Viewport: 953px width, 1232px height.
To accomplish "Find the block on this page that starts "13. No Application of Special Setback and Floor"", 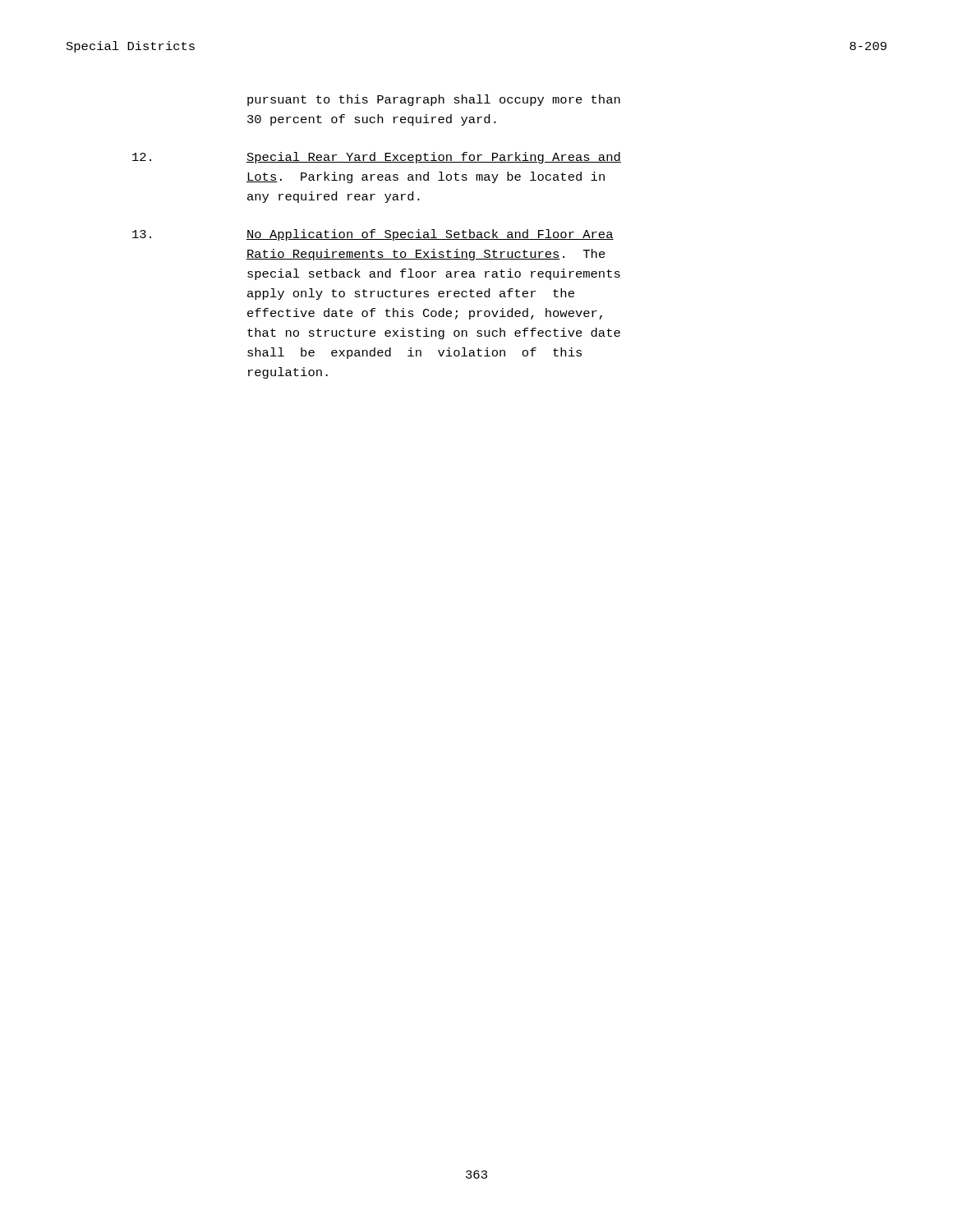I will click(476, 304).
